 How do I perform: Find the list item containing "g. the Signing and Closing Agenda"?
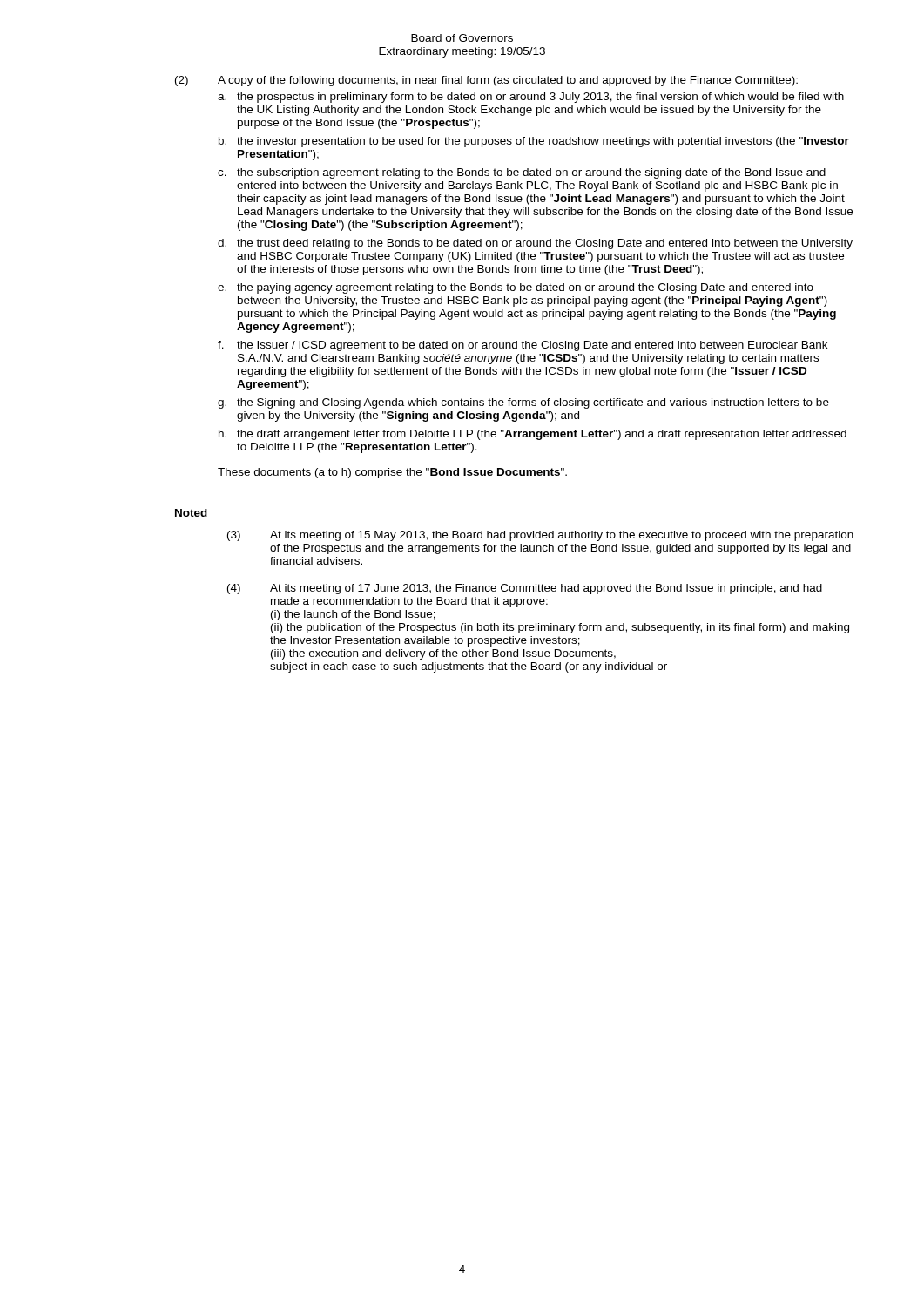pos(536,409)
